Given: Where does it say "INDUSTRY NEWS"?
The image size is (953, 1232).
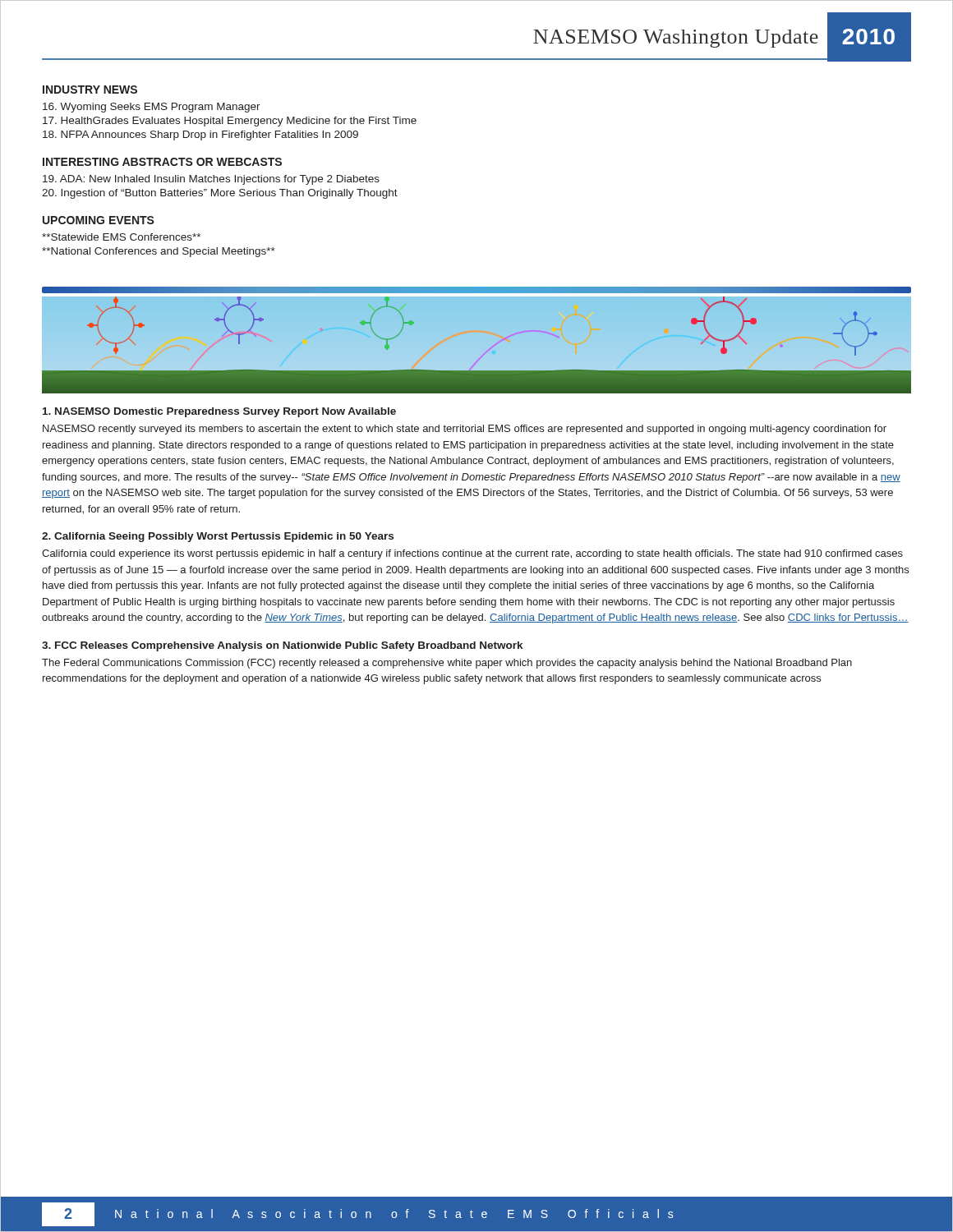Looking at the screenshot, I should [90, 90].
